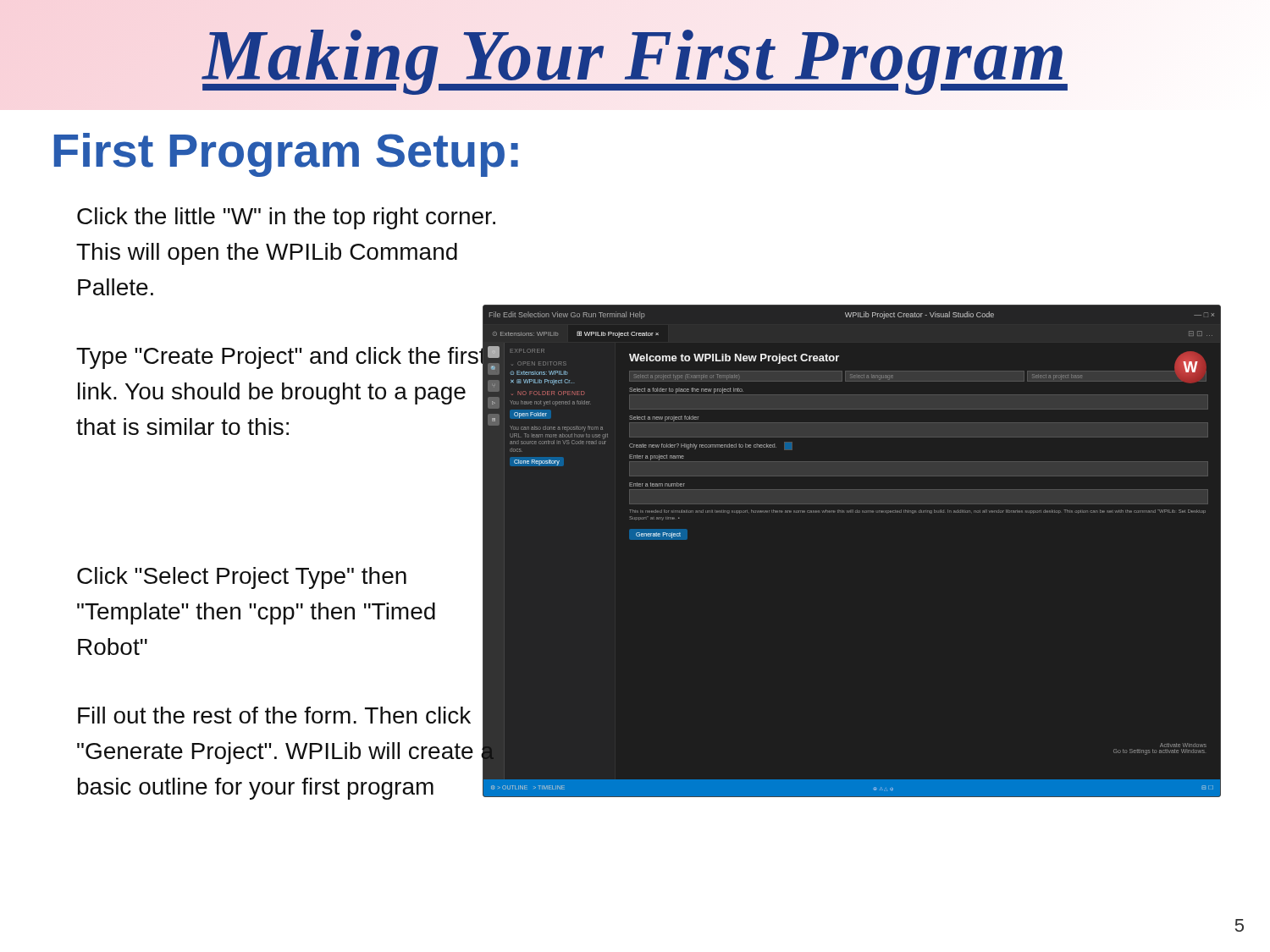Locate the text "Making Your First Program"
1270x952 pixels.
tap(635, 55)
